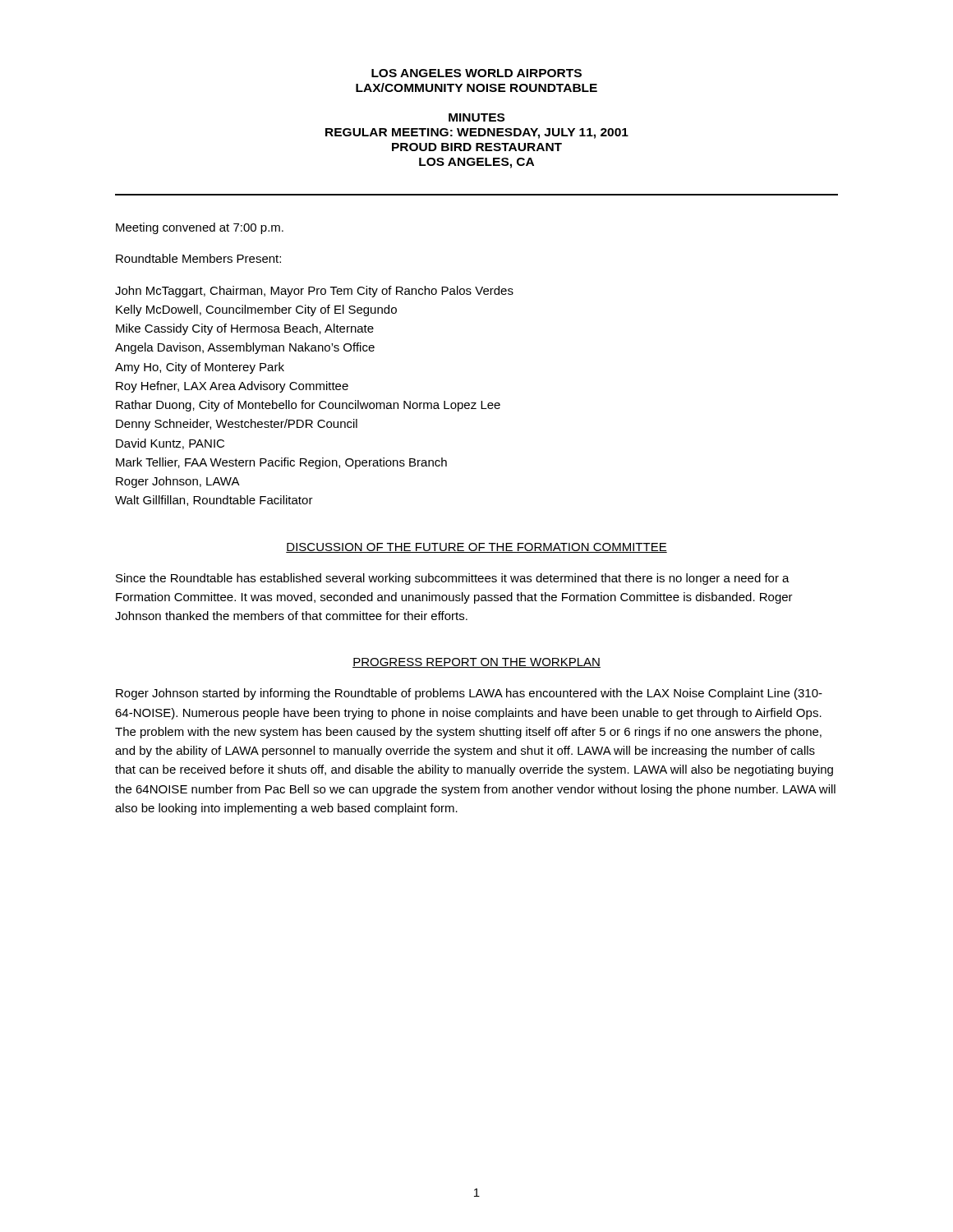Navigate to the element starting "Roundtable Members Present:"
The width and height of the screenshot is (953, 1232).
(x=199, y=258)
